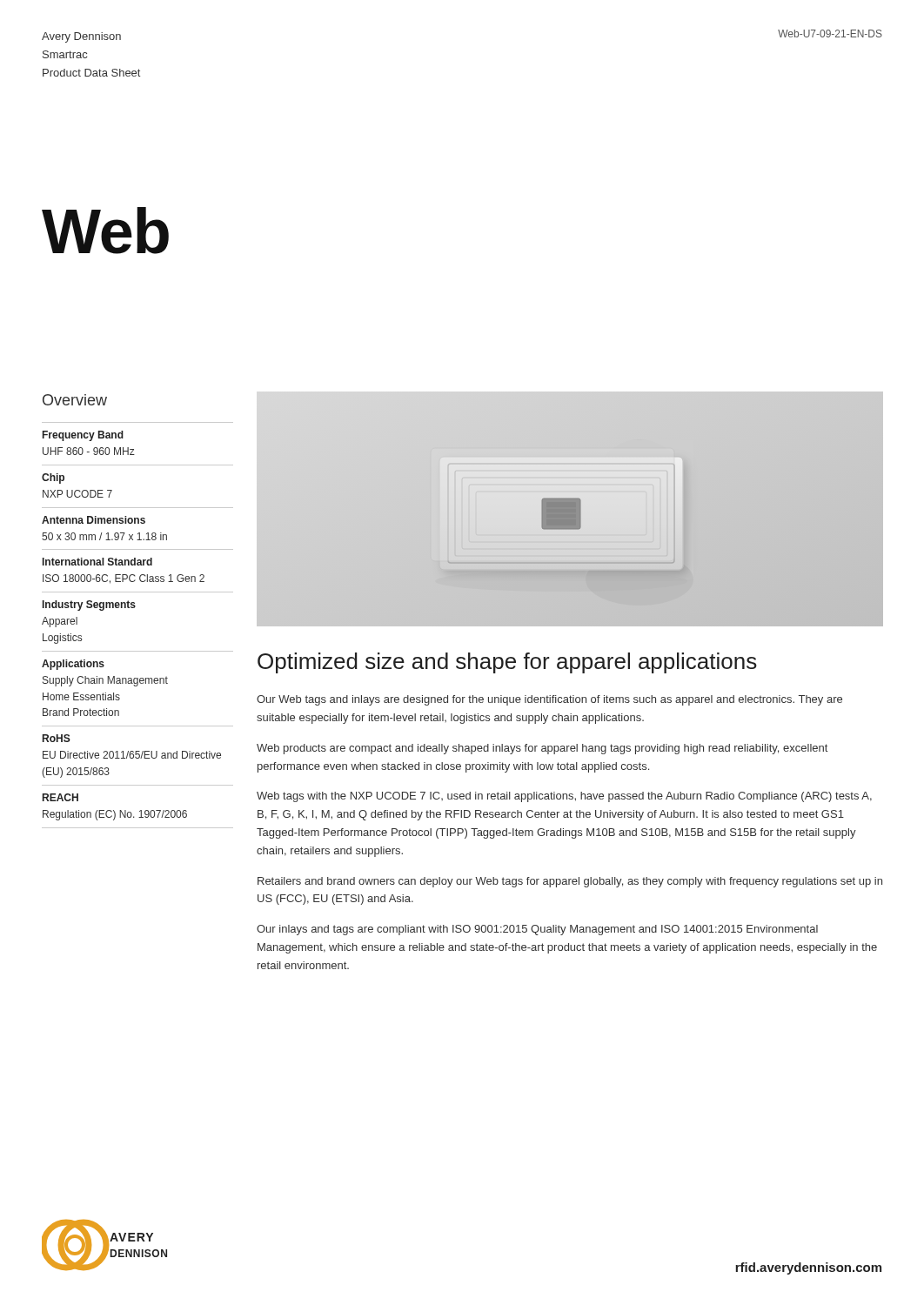The image size is (924, 1305).
Task: Select the table that reads "Frequency Band UHF"
Action: (137, 625)
